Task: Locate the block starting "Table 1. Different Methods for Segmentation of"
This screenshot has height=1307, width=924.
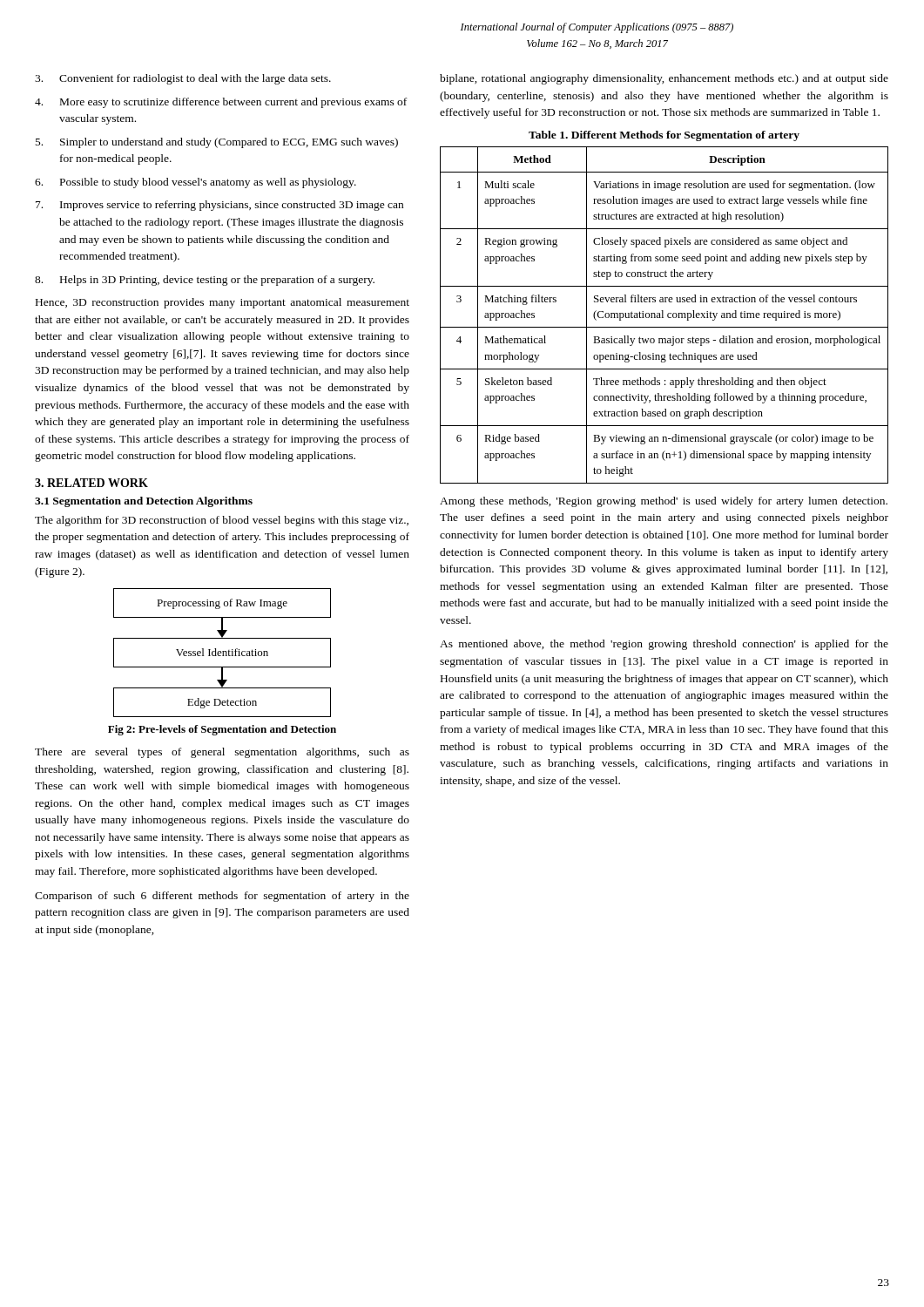Action: pos(664,134)
